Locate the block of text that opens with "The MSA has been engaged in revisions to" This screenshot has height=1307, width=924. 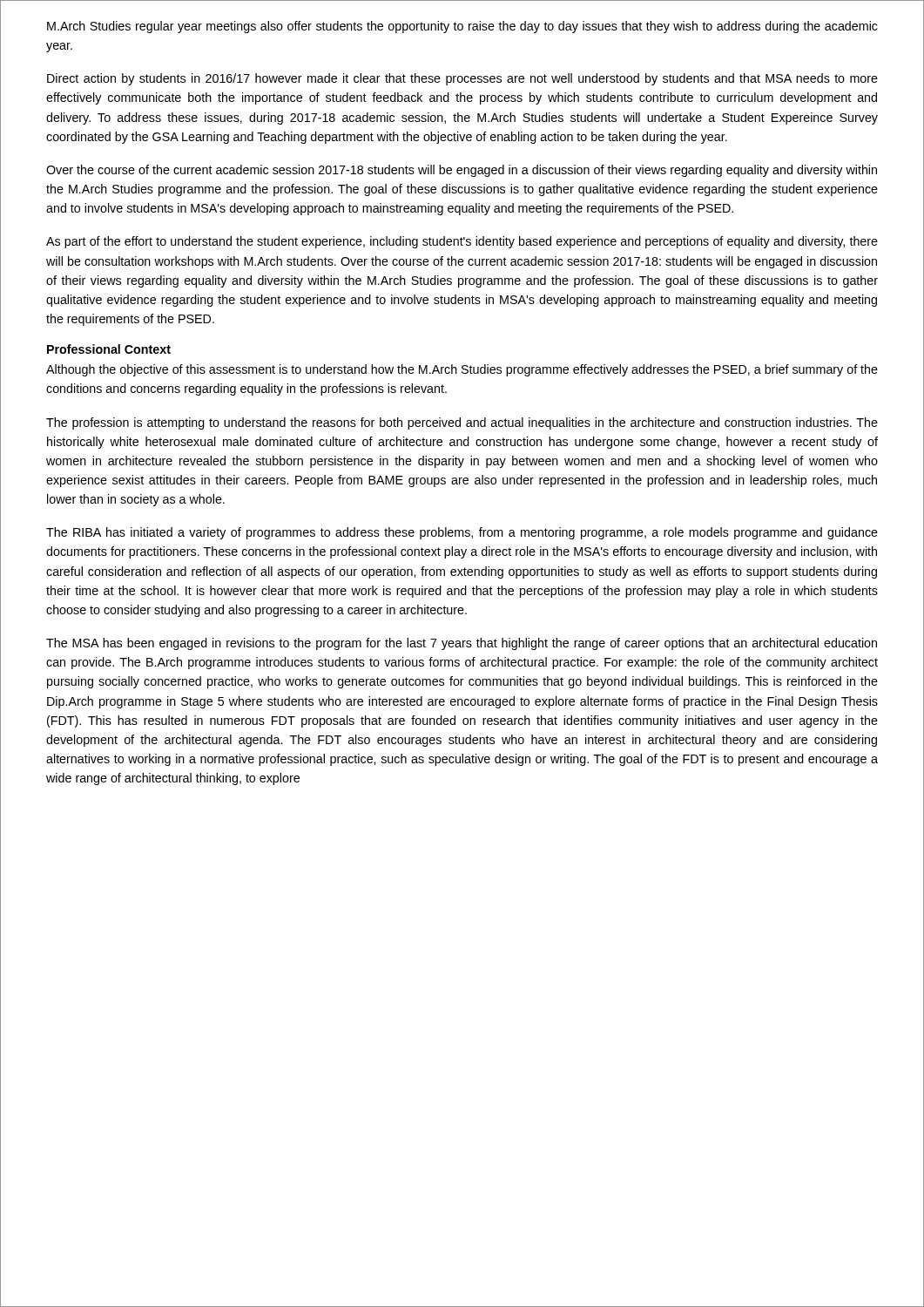462,711
